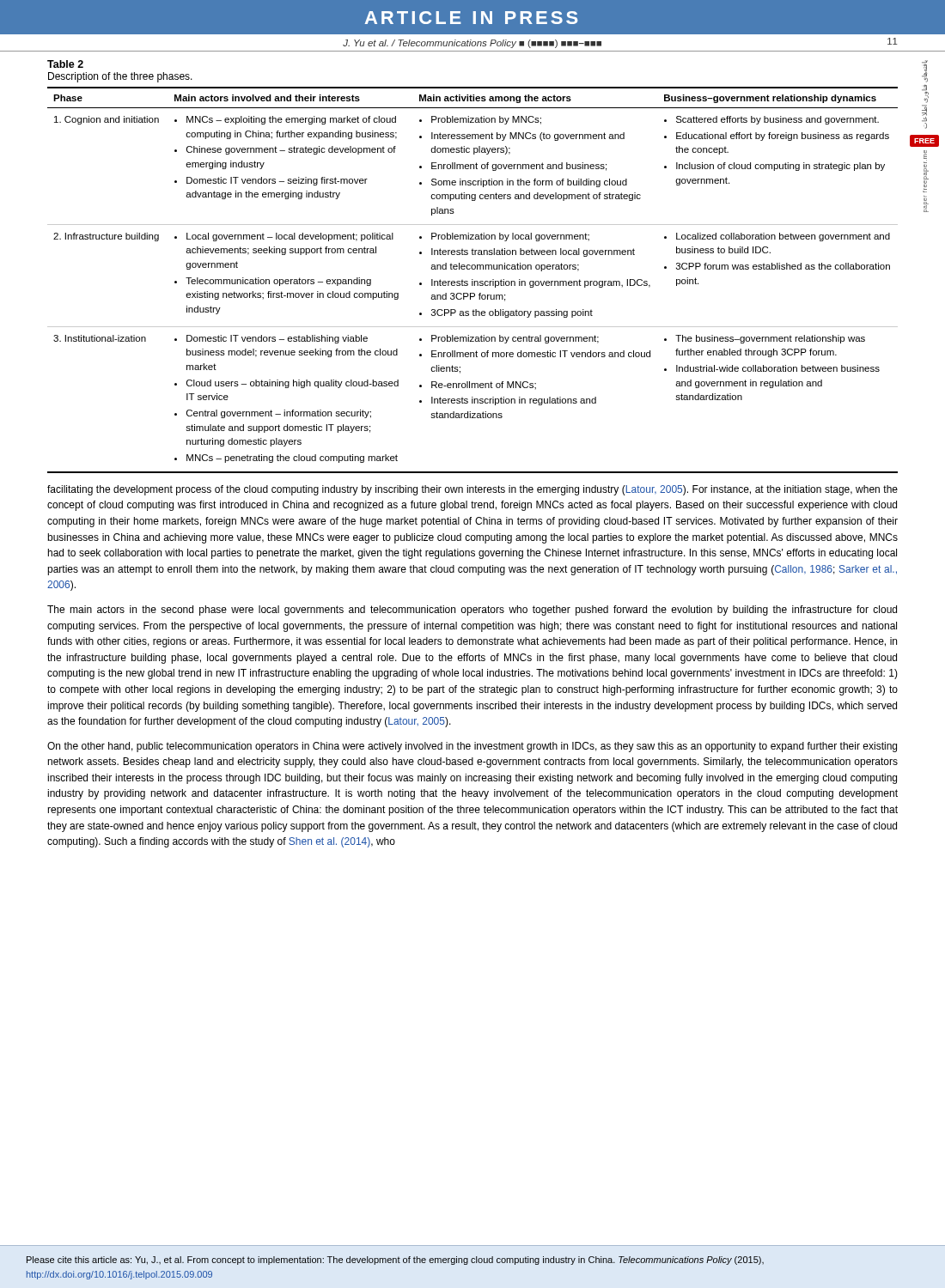Screen dimensions: 1288x945
Task: Locate the block of text that opens with "On the other hand, public telecommunication"
Action: [472, 794]
